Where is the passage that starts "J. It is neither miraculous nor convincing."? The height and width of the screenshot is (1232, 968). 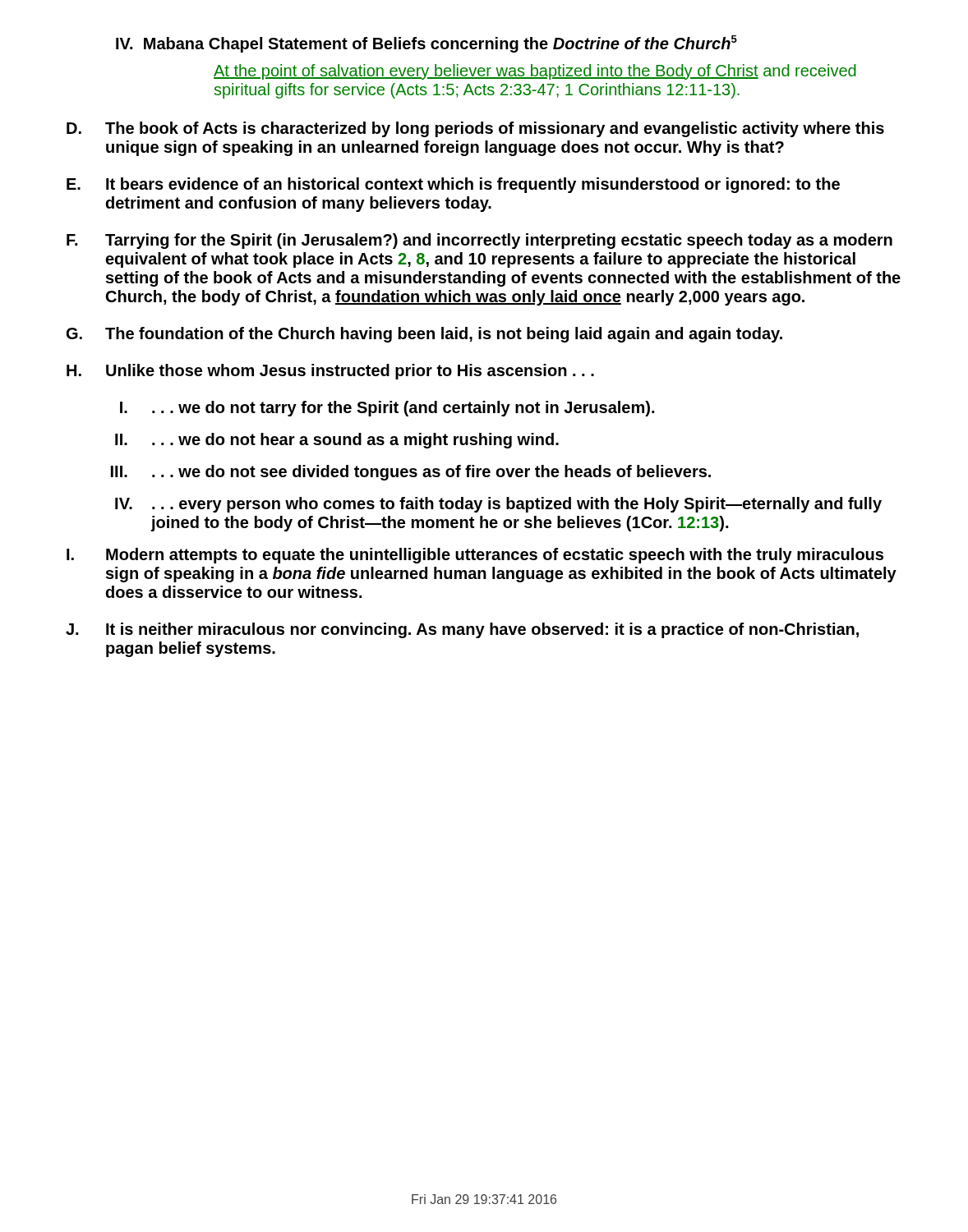pyautogui.click(x=484, y=639)
